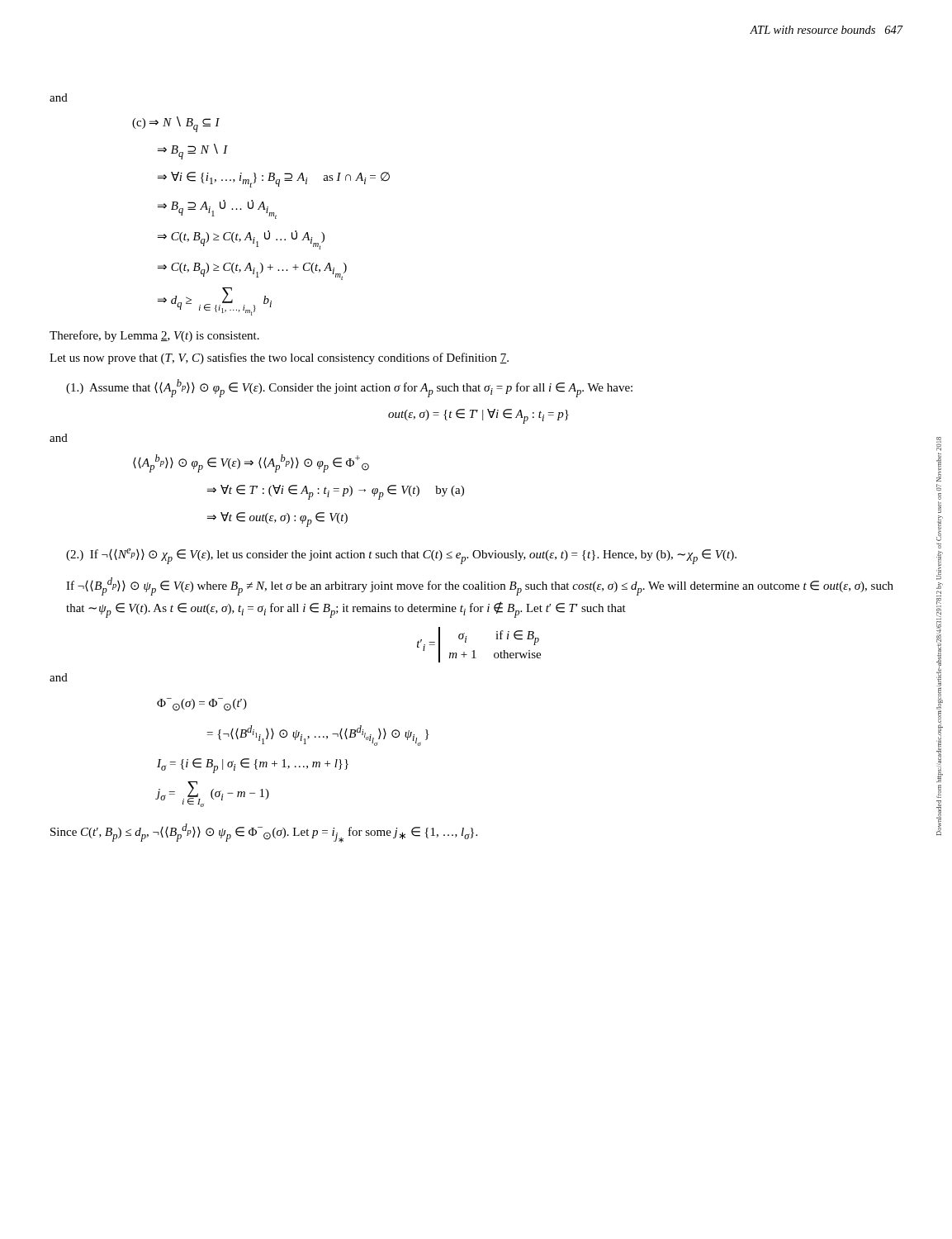The width and height of the screenshot is (952, 1239).
Task: Select the region starting "⟨⟨Apbp⟩⟩ ⊙ φp ∈ V(ε) ⇒"
Action: coord(251,463)
